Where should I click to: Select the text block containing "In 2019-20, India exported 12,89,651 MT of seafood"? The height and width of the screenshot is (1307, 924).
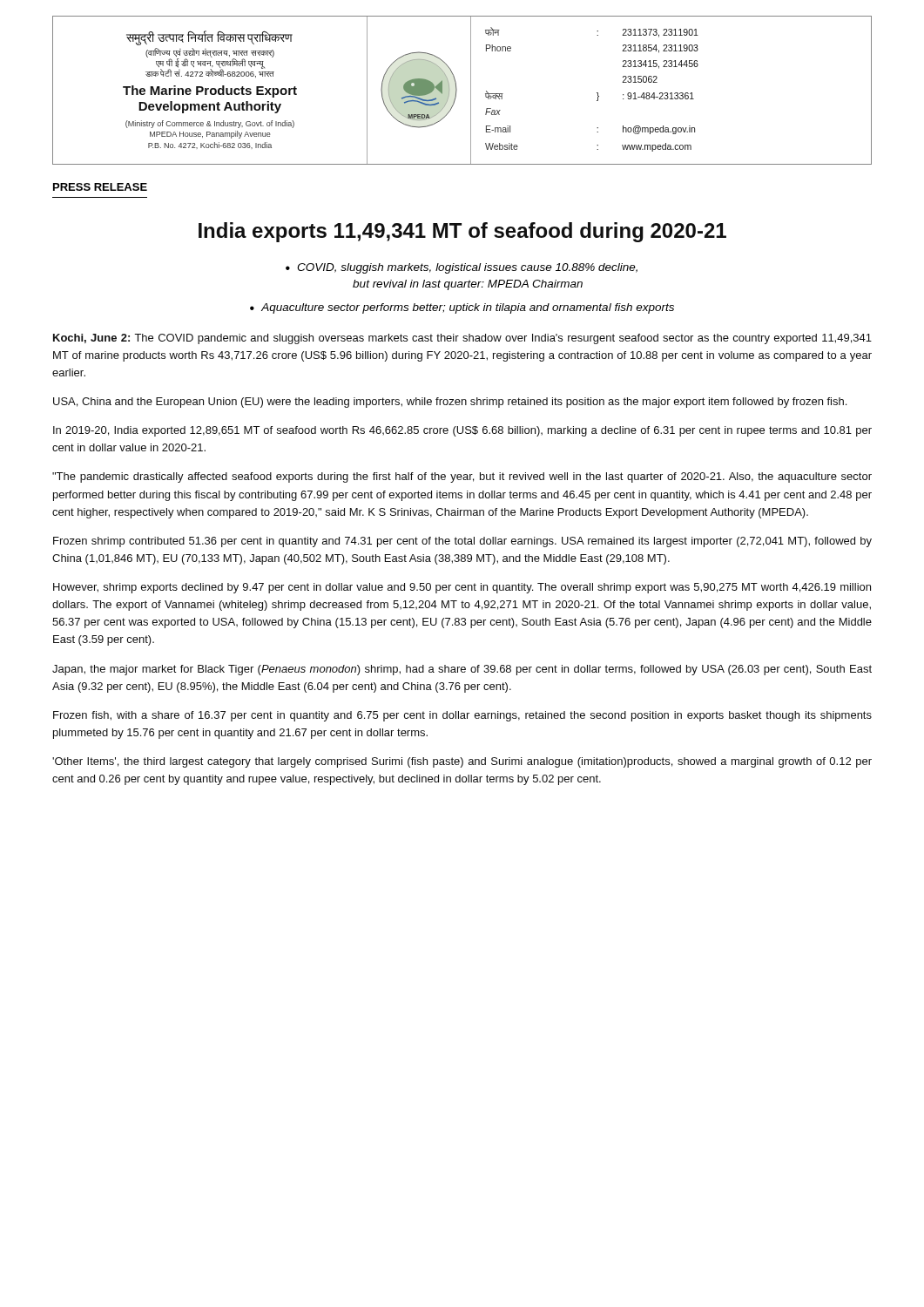pyautogui.click(x=462, y=439)
